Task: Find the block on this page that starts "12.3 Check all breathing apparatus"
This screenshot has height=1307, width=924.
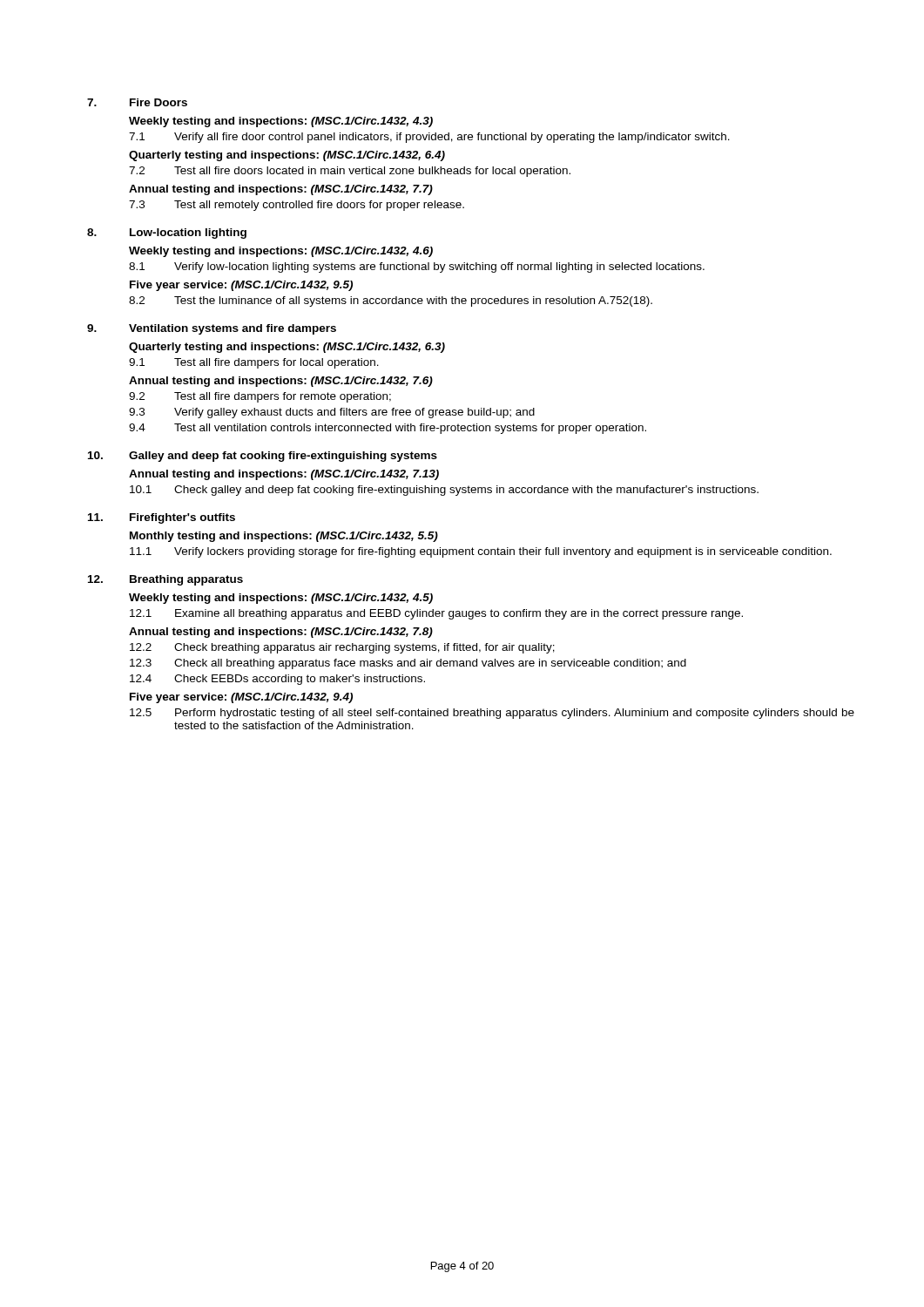Action: click(492, 663)
